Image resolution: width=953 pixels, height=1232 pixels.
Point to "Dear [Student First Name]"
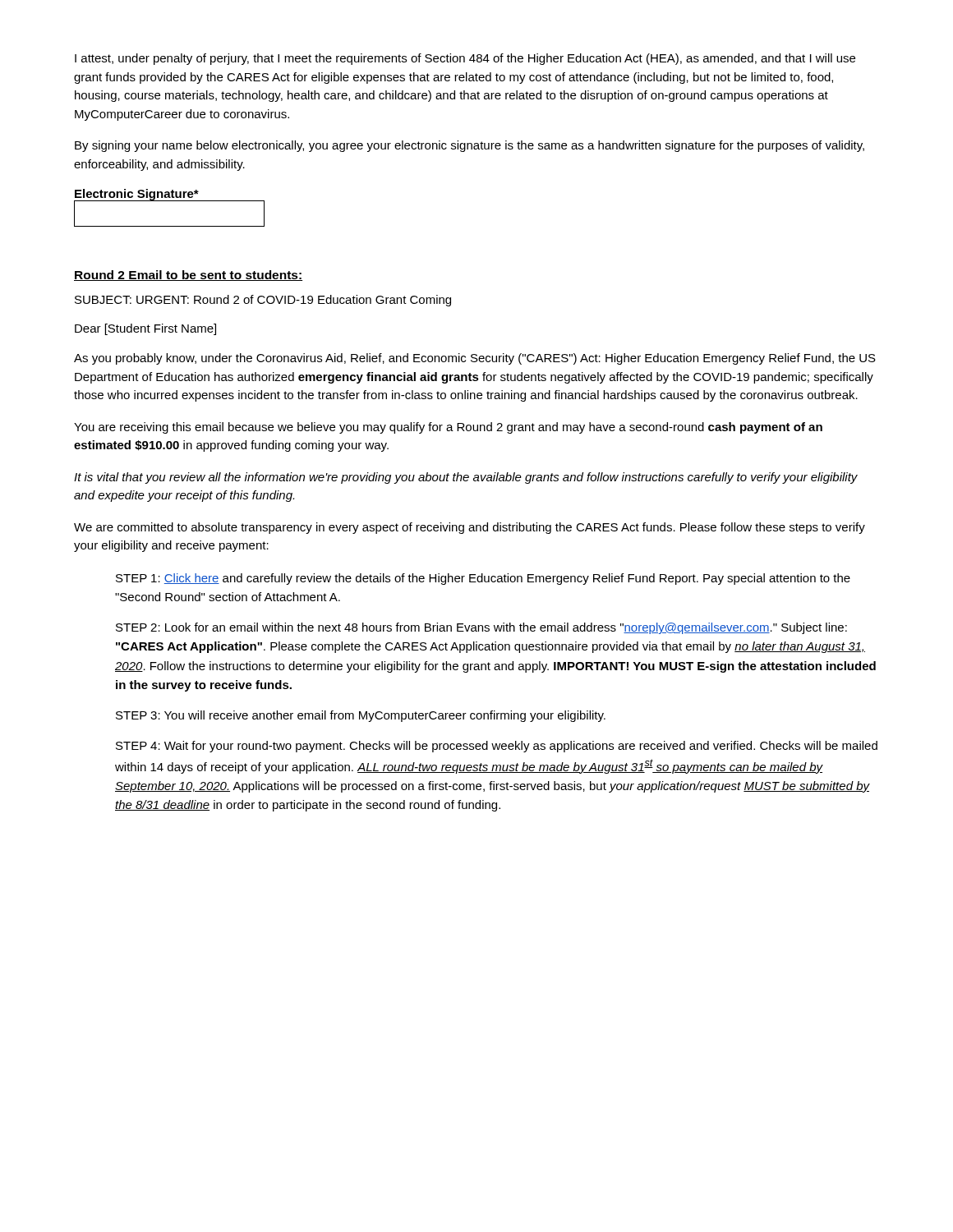[x=146, y=328]
